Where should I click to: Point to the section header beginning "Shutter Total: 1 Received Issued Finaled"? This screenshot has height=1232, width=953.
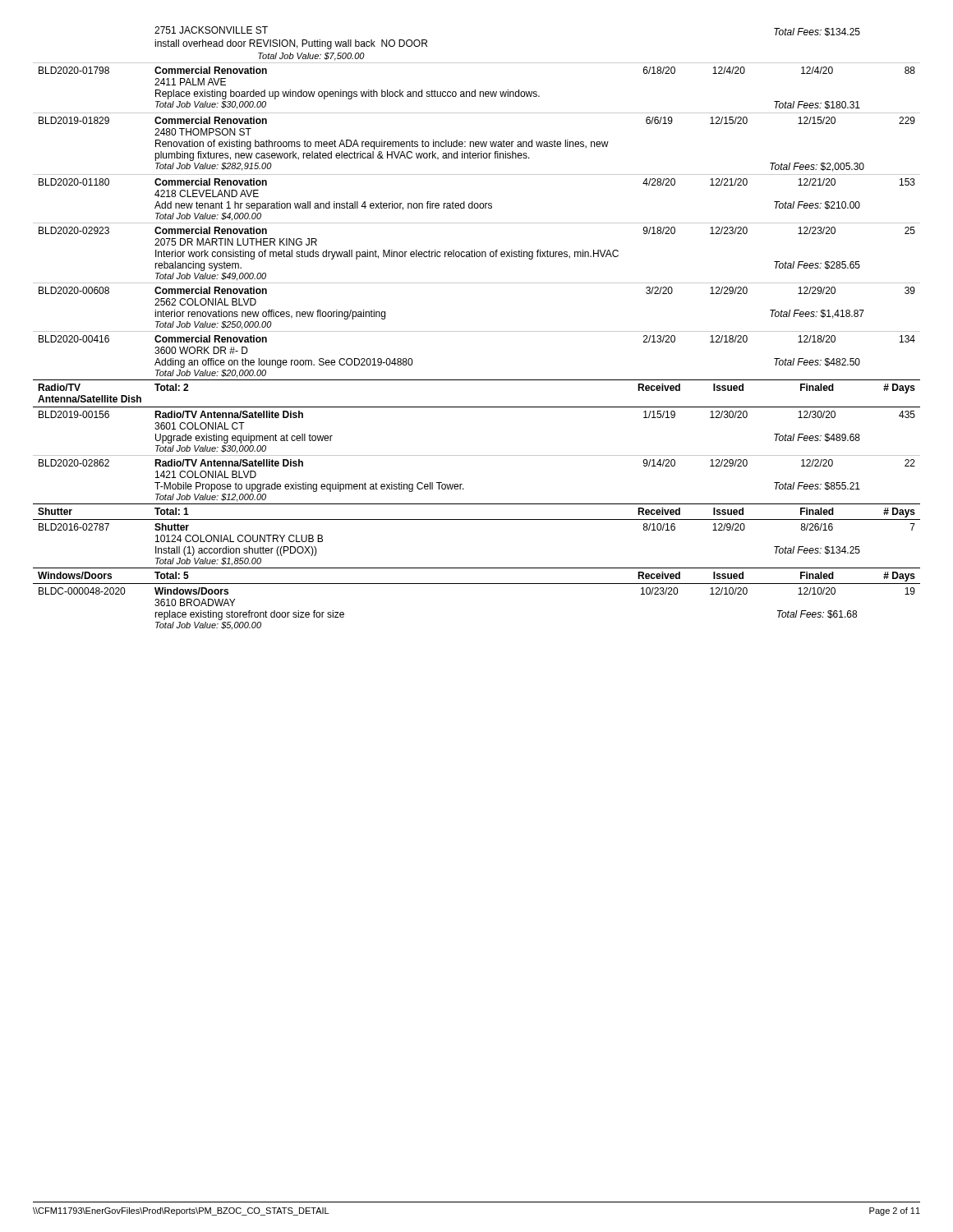[476, 512]
